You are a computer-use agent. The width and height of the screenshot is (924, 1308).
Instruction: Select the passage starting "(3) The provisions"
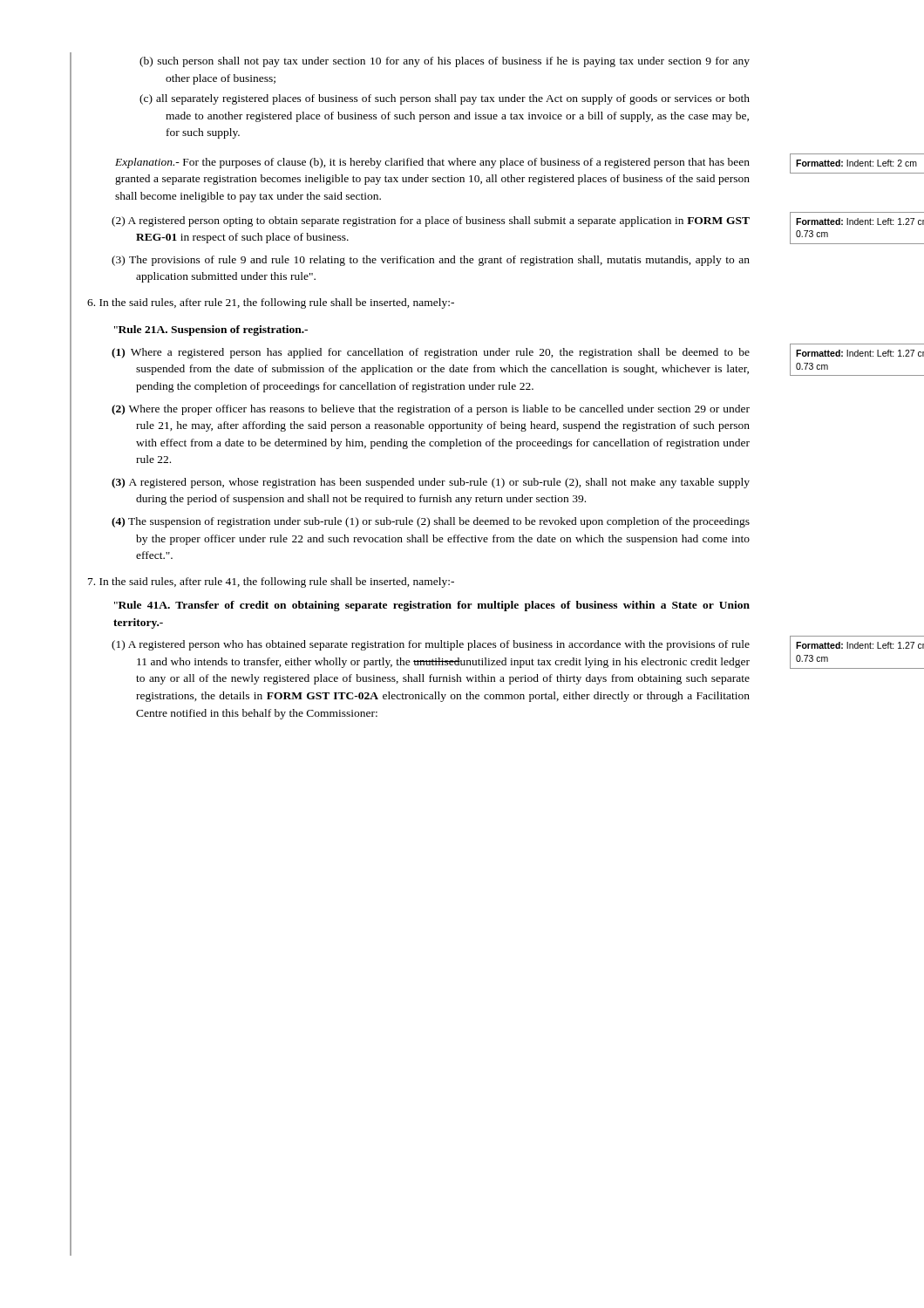tap(443, 268)
